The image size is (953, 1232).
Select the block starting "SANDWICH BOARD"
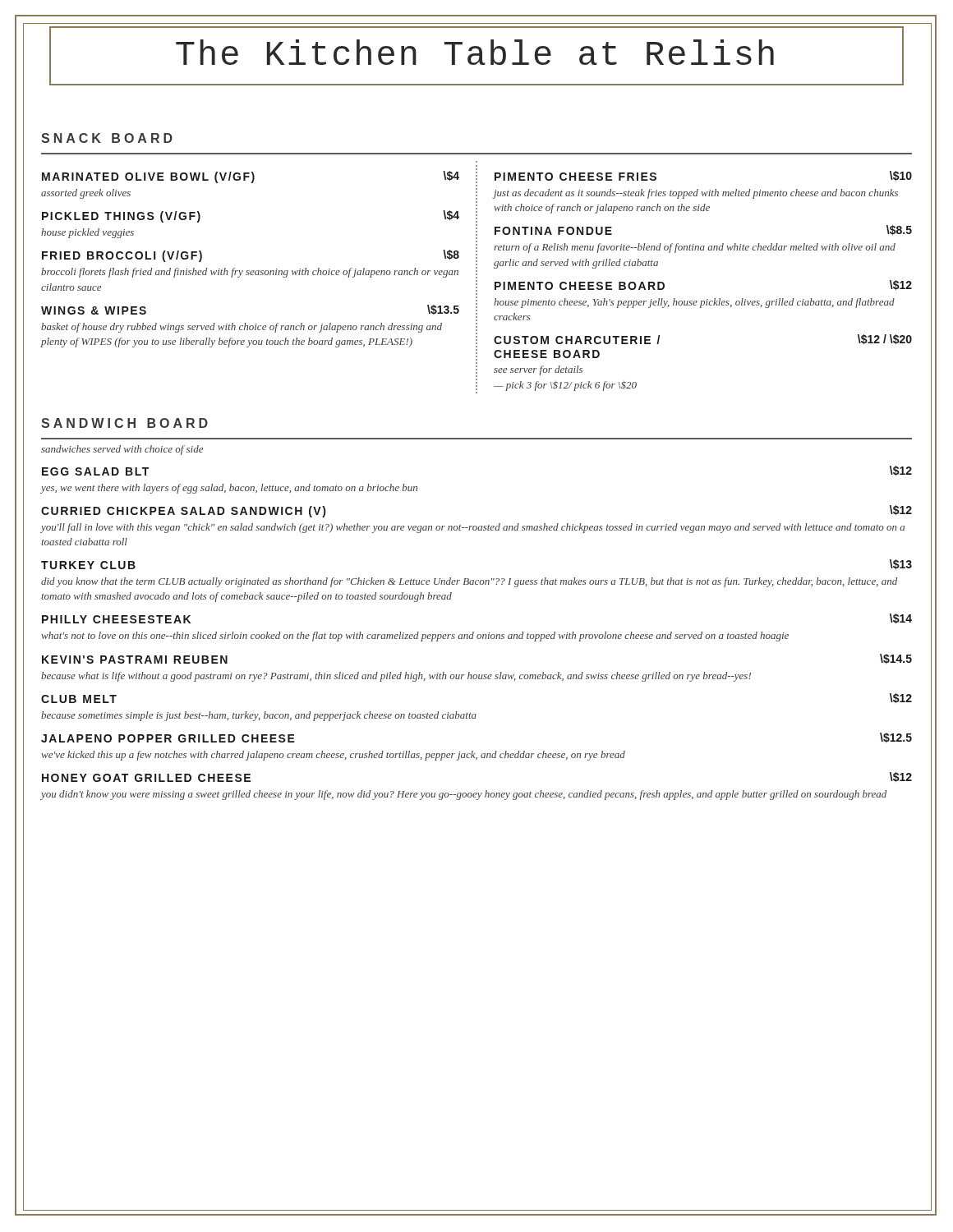pyautogui.click(x=126, y=423)
